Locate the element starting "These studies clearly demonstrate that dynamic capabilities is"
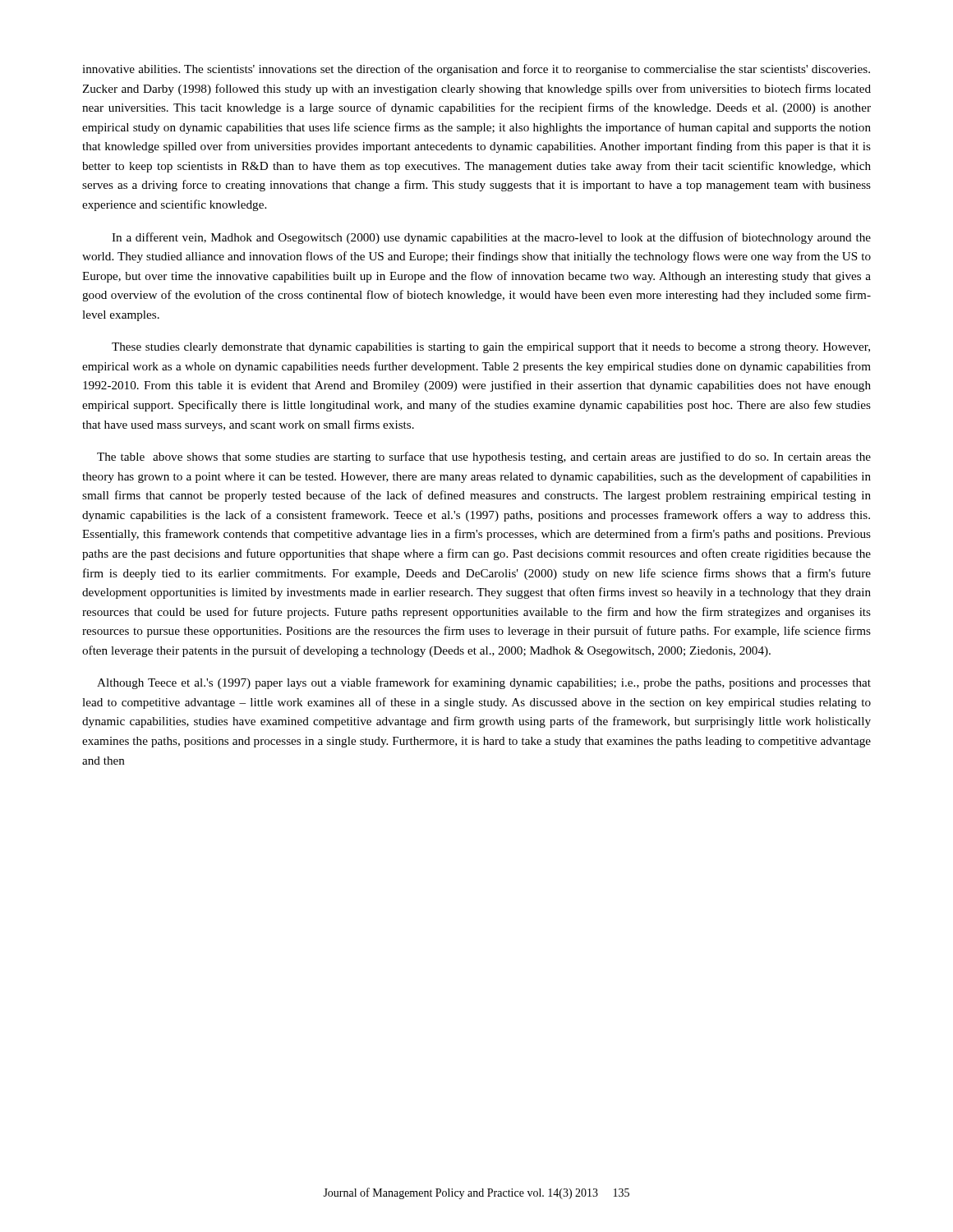 click(476, 385)
